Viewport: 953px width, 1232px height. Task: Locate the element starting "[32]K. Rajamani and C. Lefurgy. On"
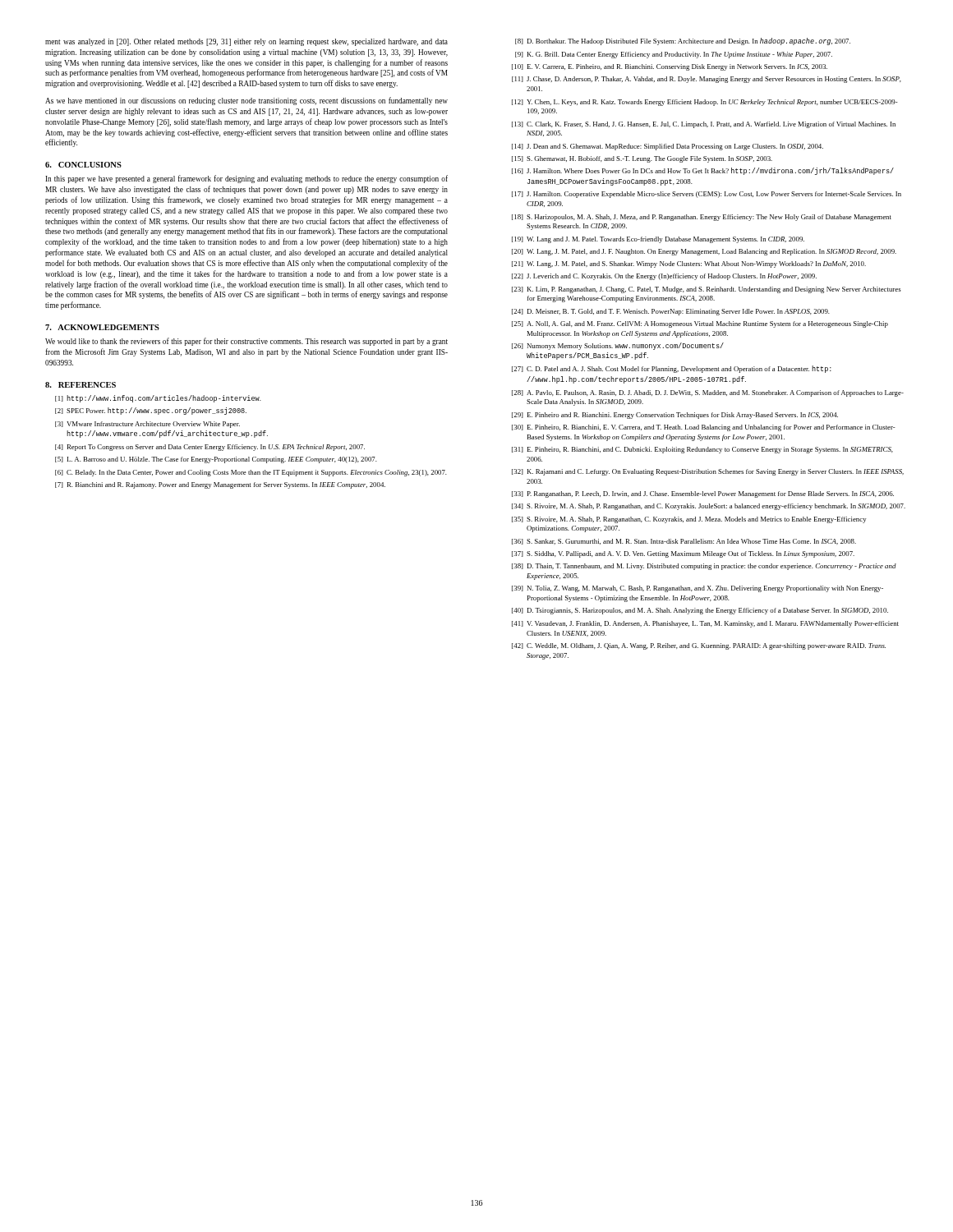point(707,477)
